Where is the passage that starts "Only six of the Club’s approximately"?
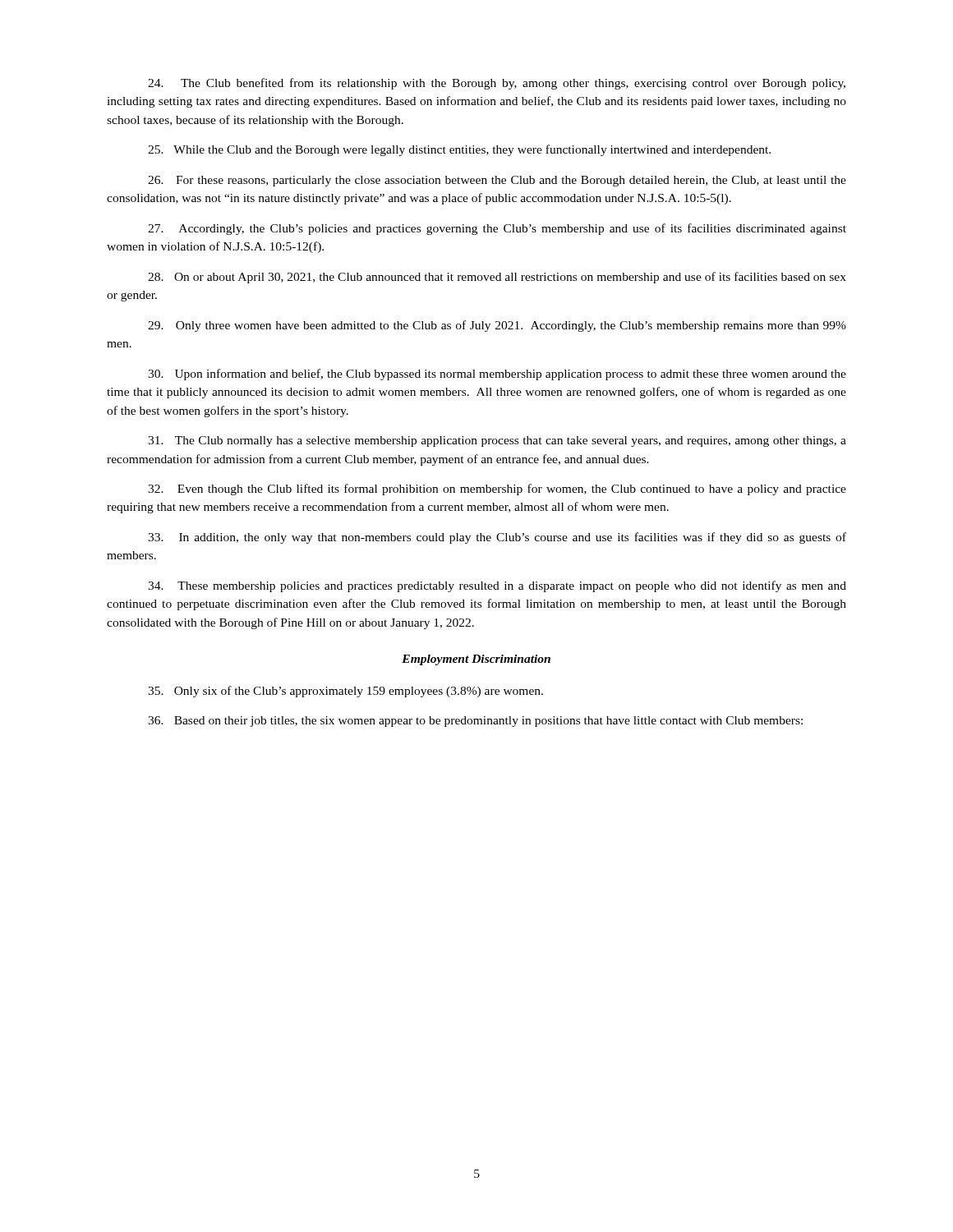 [x=325, y=691]
